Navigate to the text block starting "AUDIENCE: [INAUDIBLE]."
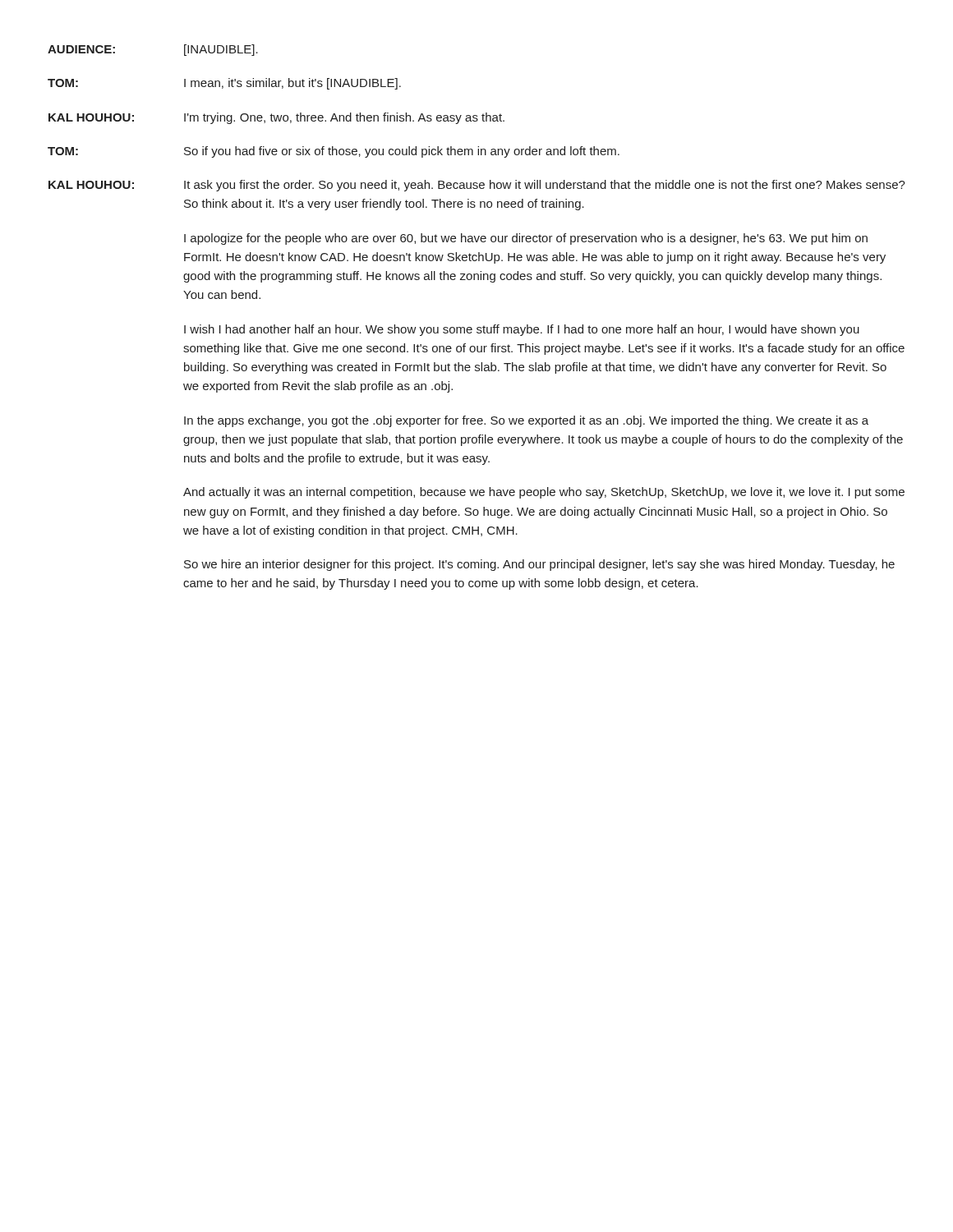Image resolution: width=953 pixels, height=1232 pixels. [x=82, y=50]
